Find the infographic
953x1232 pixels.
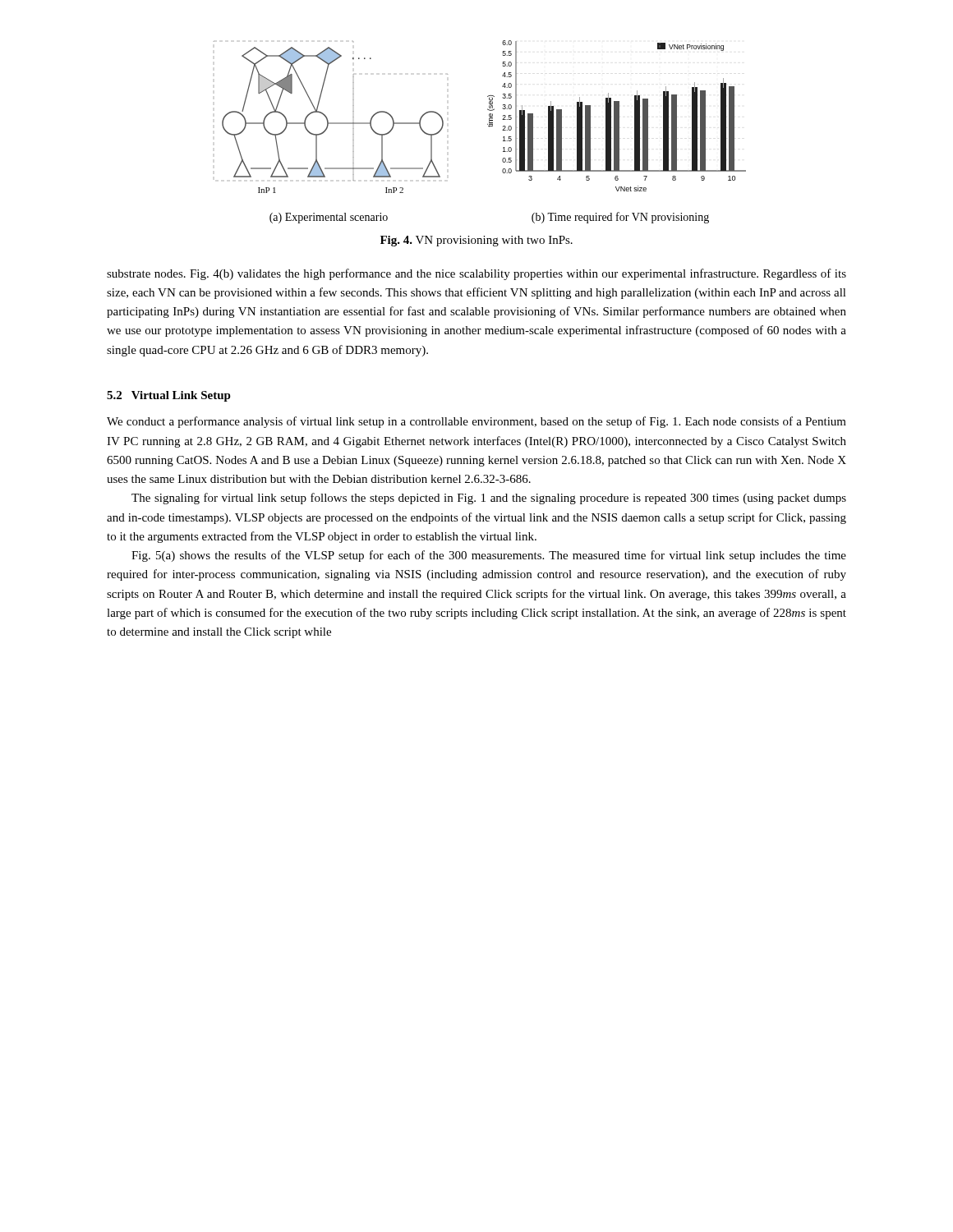pos(476,129)
